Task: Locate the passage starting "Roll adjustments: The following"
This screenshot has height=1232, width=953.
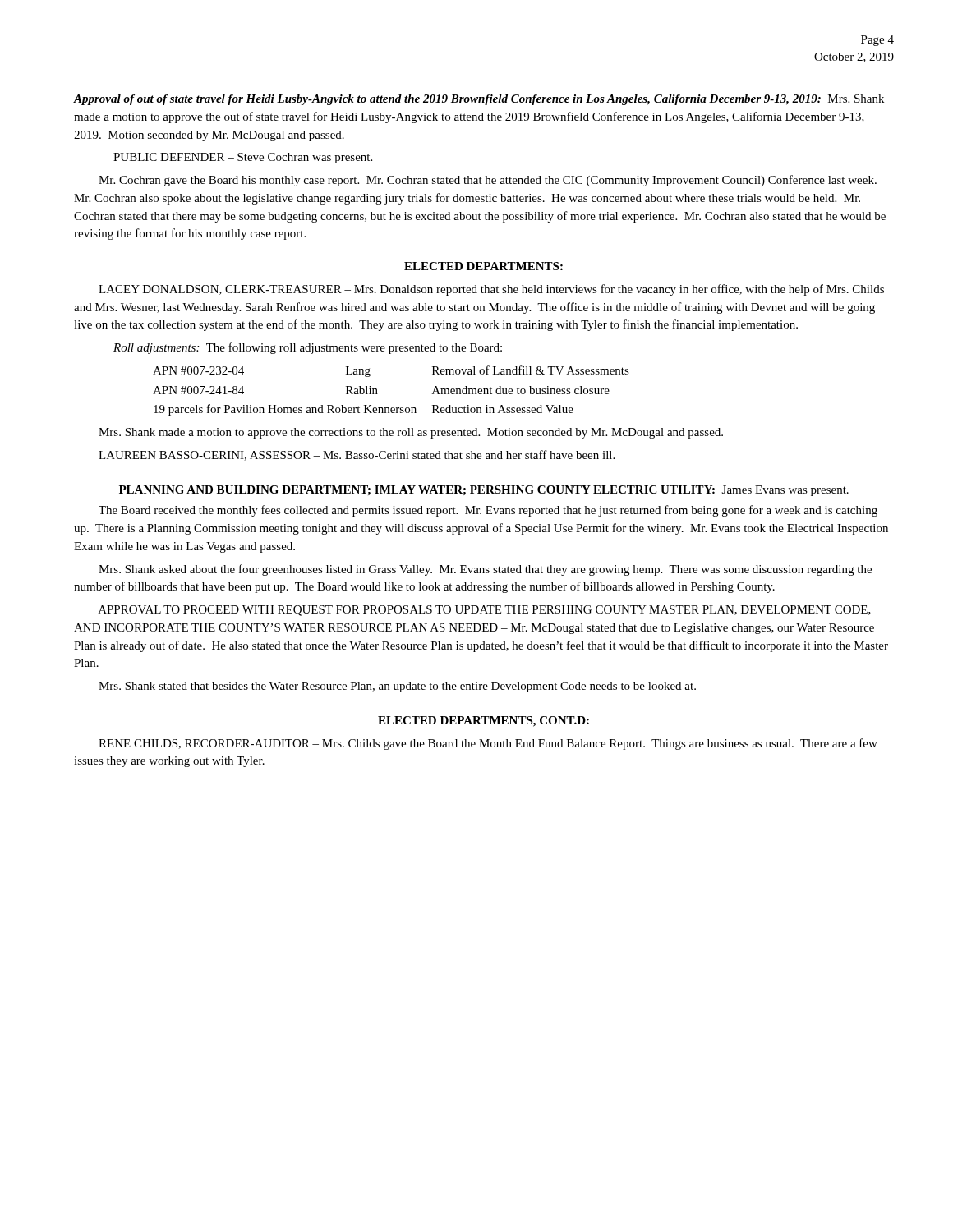Action: [504, 348]
